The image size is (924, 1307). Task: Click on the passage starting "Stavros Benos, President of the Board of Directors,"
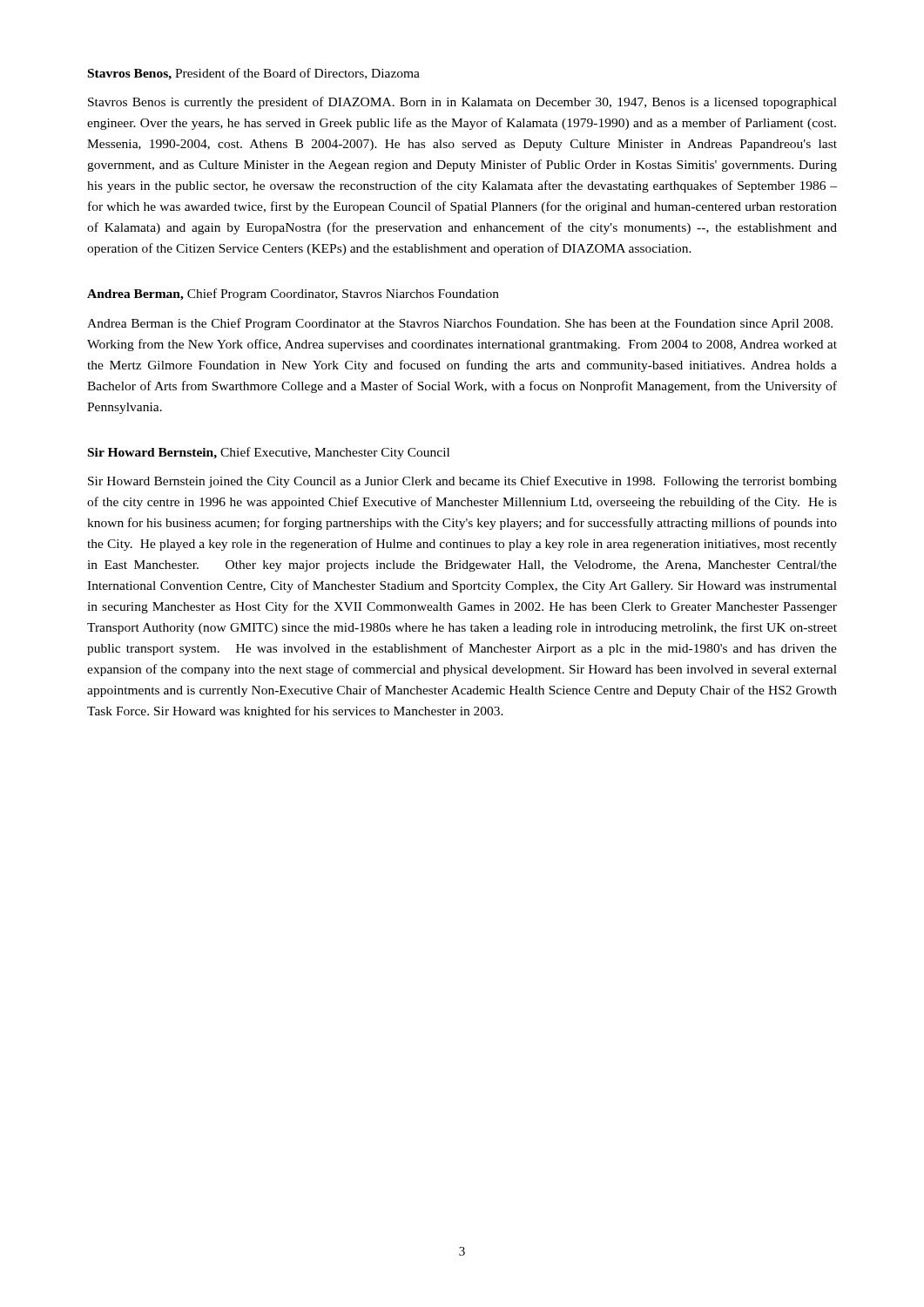coord(462,161)
